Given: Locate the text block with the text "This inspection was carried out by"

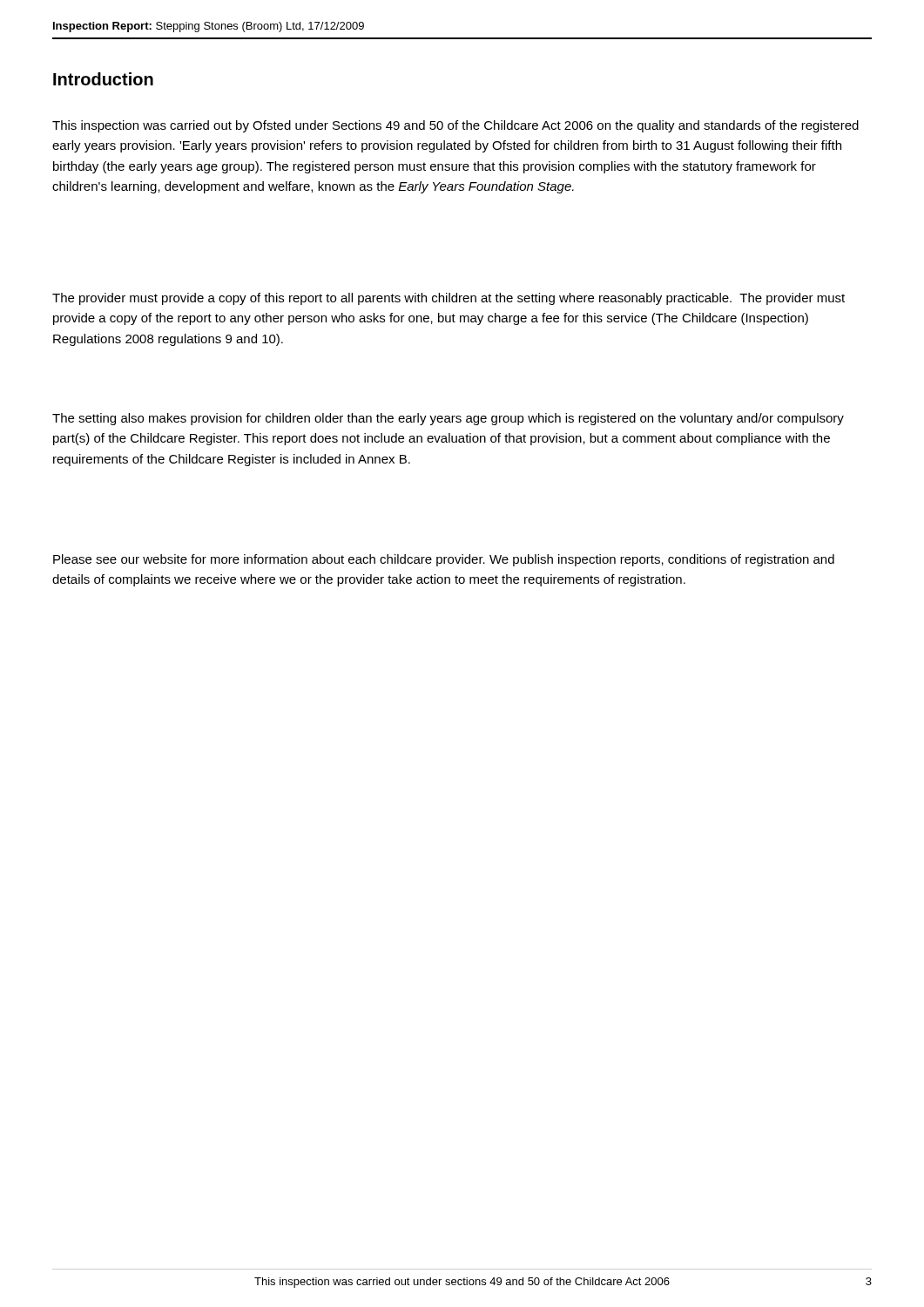Looking at the screenshot, I should [x=456, y=155].
